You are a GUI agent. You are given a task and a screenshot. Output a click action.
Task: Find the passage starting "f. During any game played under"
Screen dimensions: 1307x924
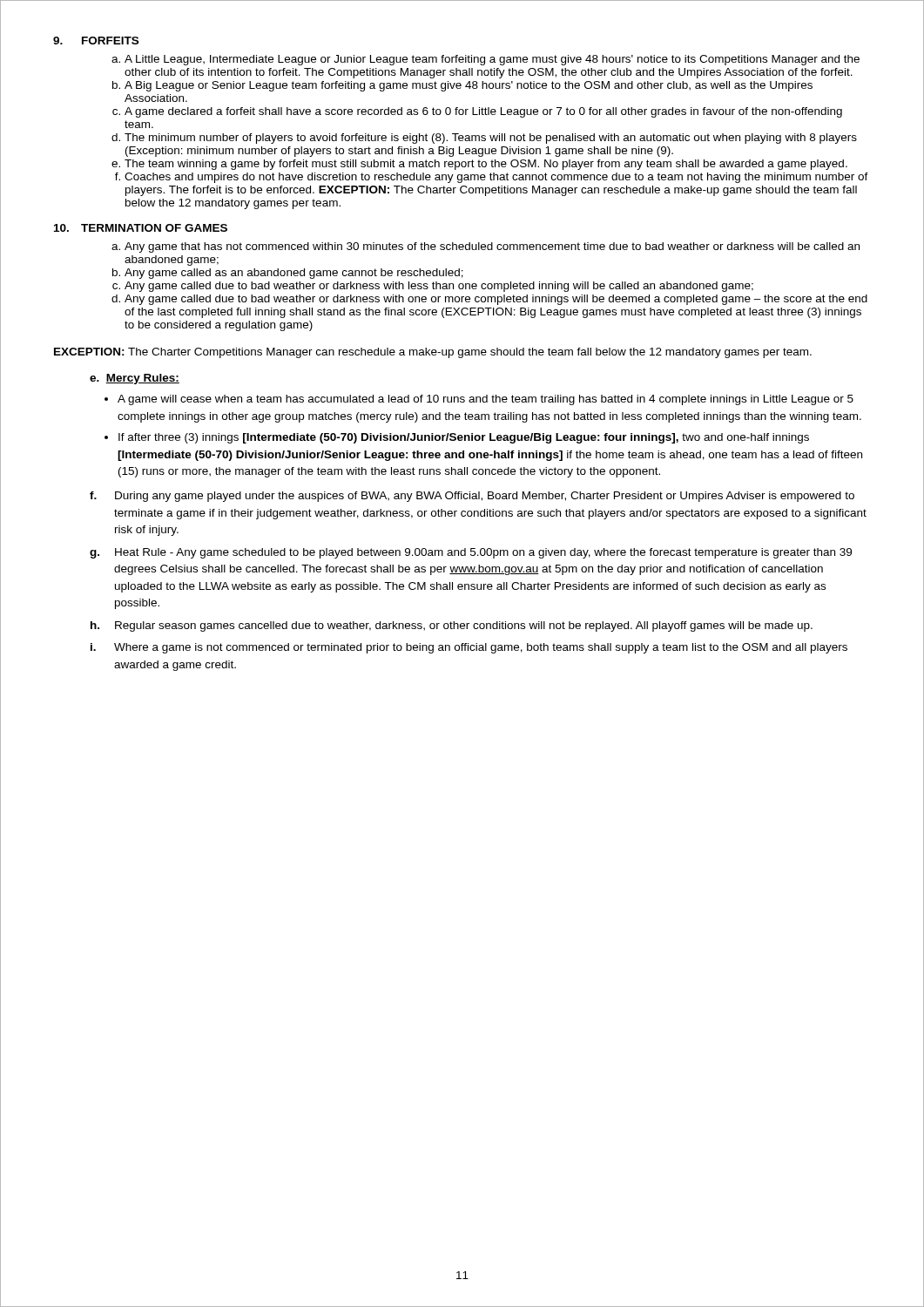click(x=480, y=513)
